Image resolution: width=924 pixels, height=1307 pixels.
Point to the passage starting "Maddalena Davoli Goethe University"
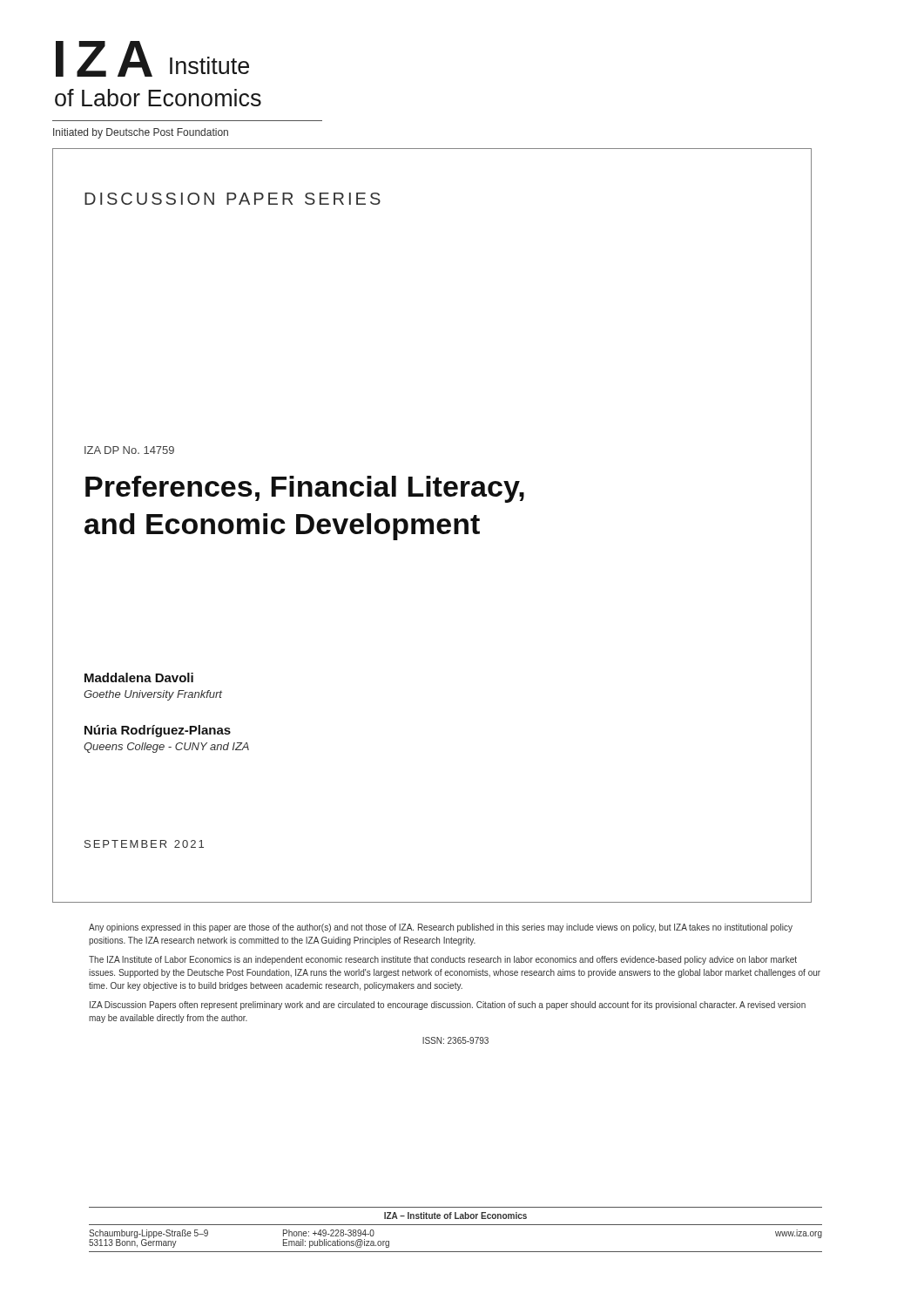[x=153, y=685]
